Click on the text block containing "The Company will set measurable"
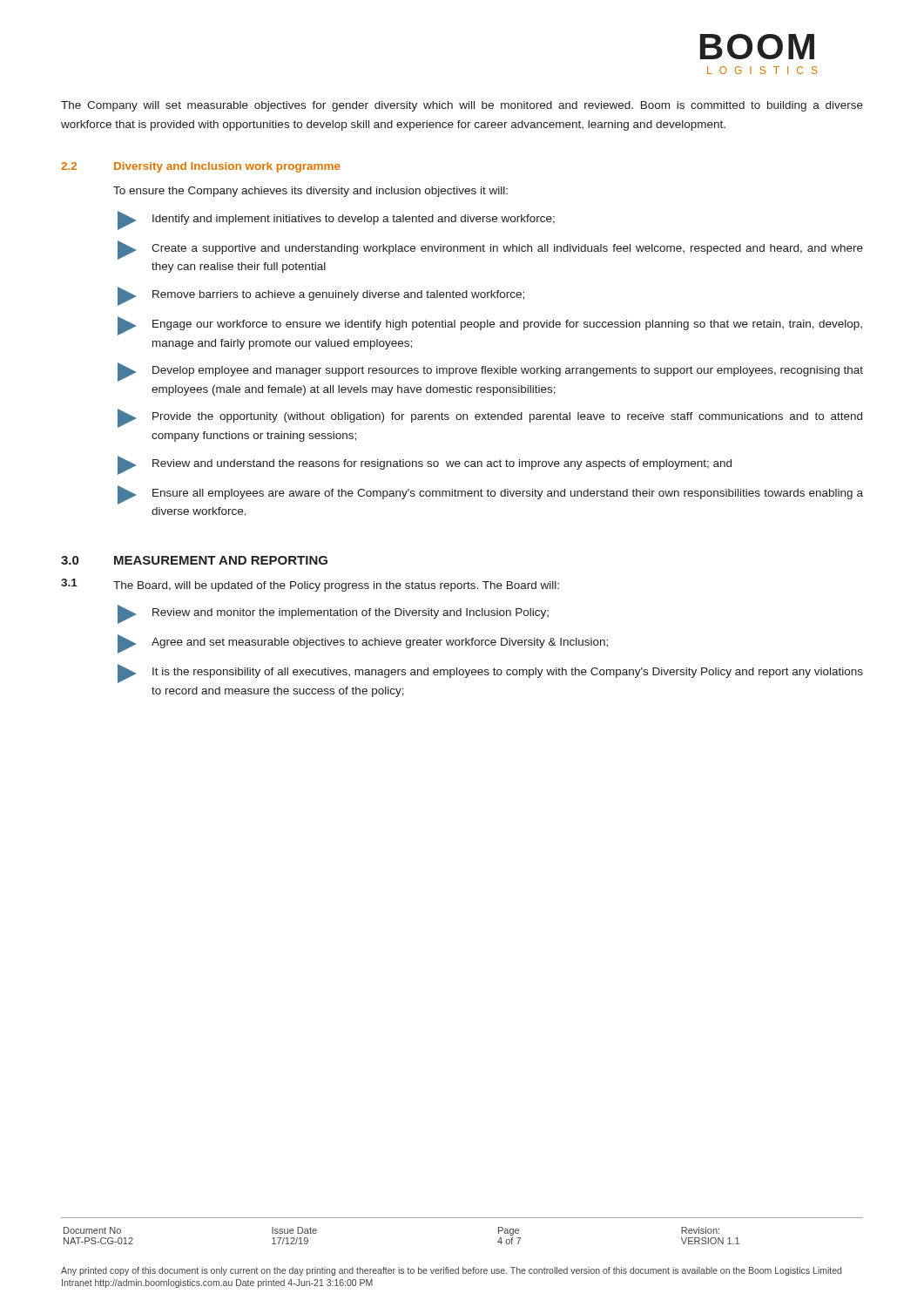This screenshot has width=924, height=1307. 462,114
